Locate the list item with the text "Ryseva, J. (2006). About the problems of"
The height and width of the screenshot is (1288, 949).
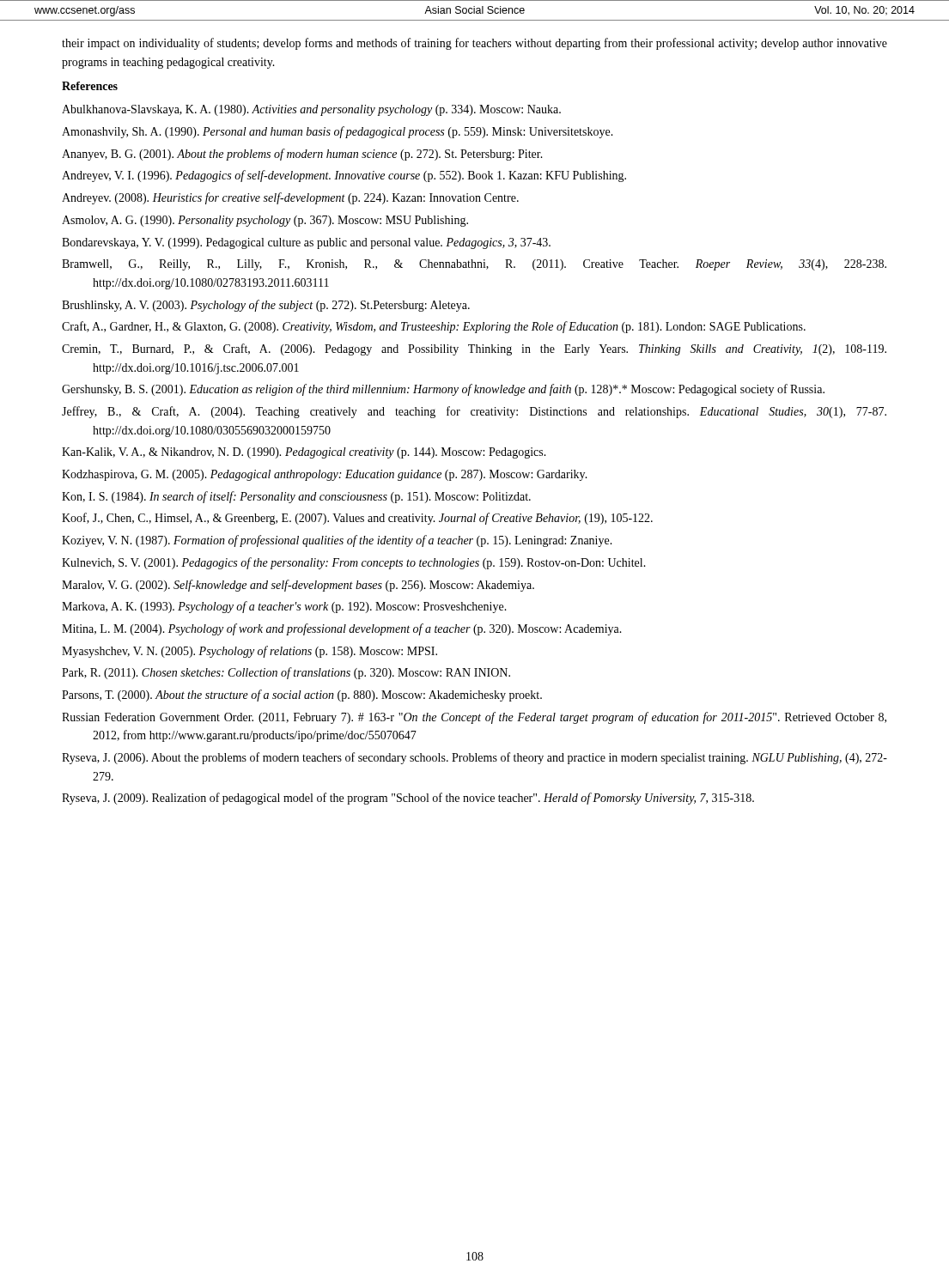tap(474, 767)
